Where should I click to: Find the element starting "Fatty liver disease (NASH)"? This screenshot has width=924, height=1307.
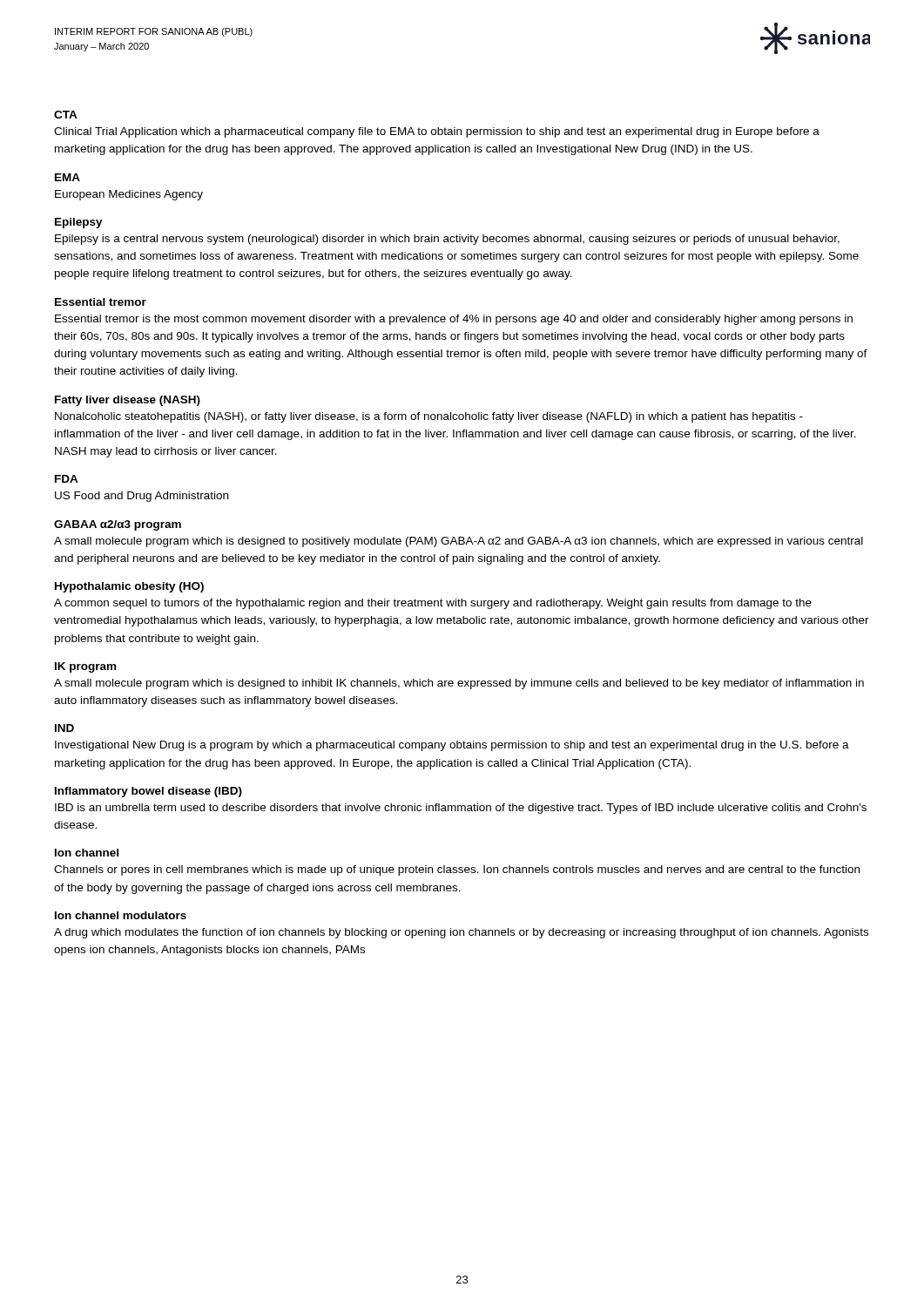point(127,399)
